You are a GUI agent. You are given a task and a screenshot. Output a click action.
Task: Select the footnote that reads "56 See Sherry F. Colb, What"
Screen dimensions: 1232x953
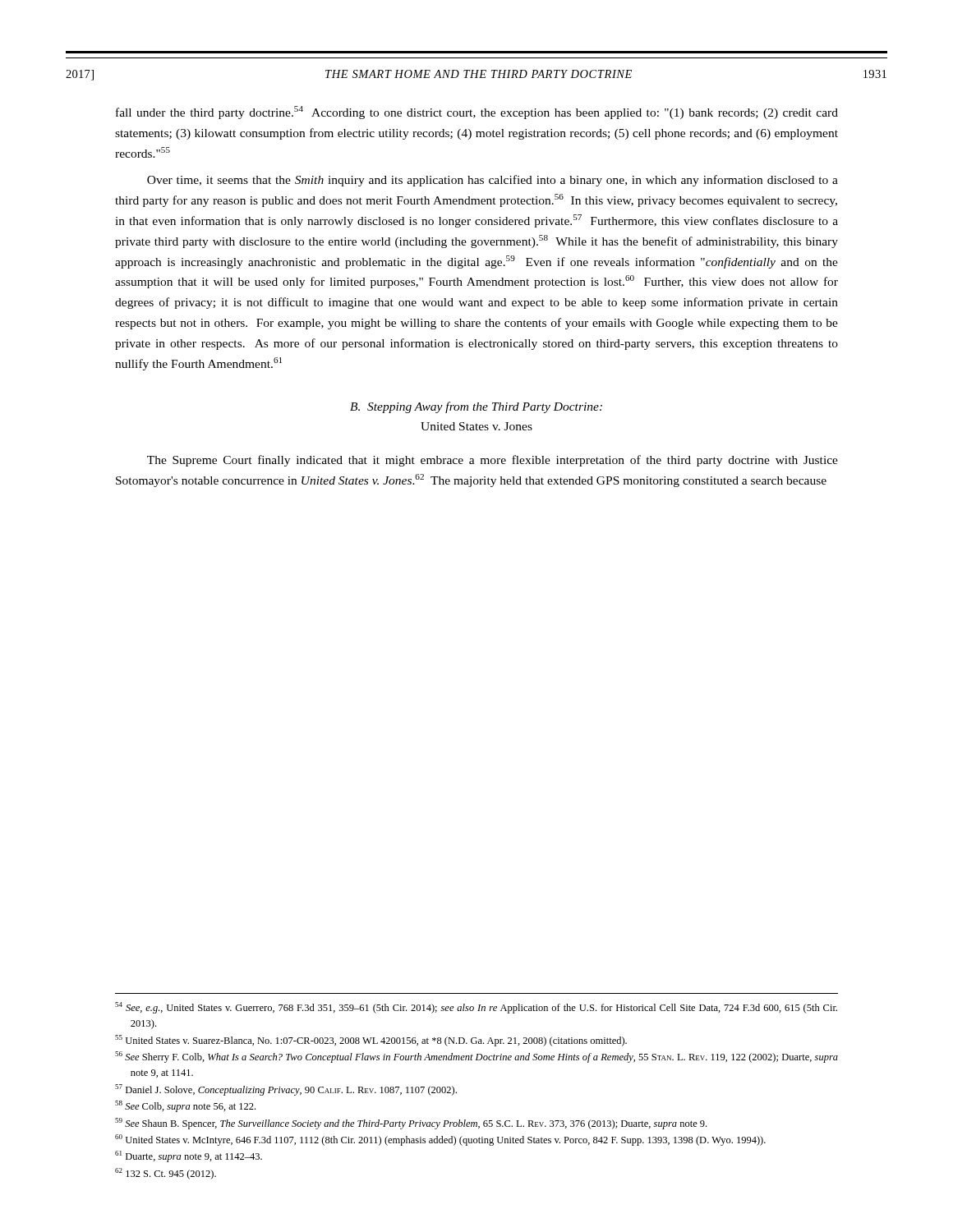(476, 1064)
